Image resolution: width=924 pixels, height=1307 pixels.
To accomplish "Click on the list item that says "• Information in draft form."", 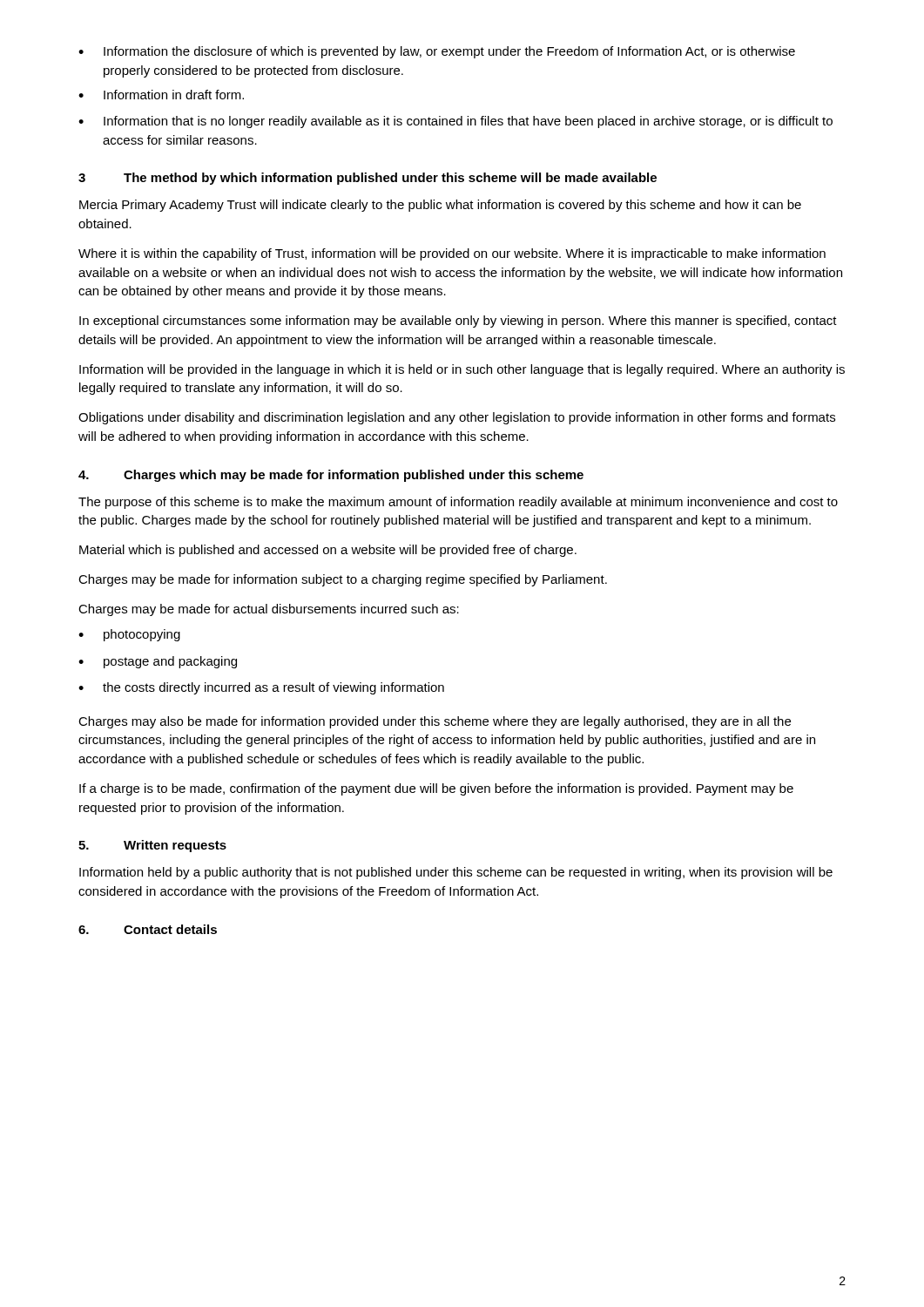I will (x=161, y=95).
